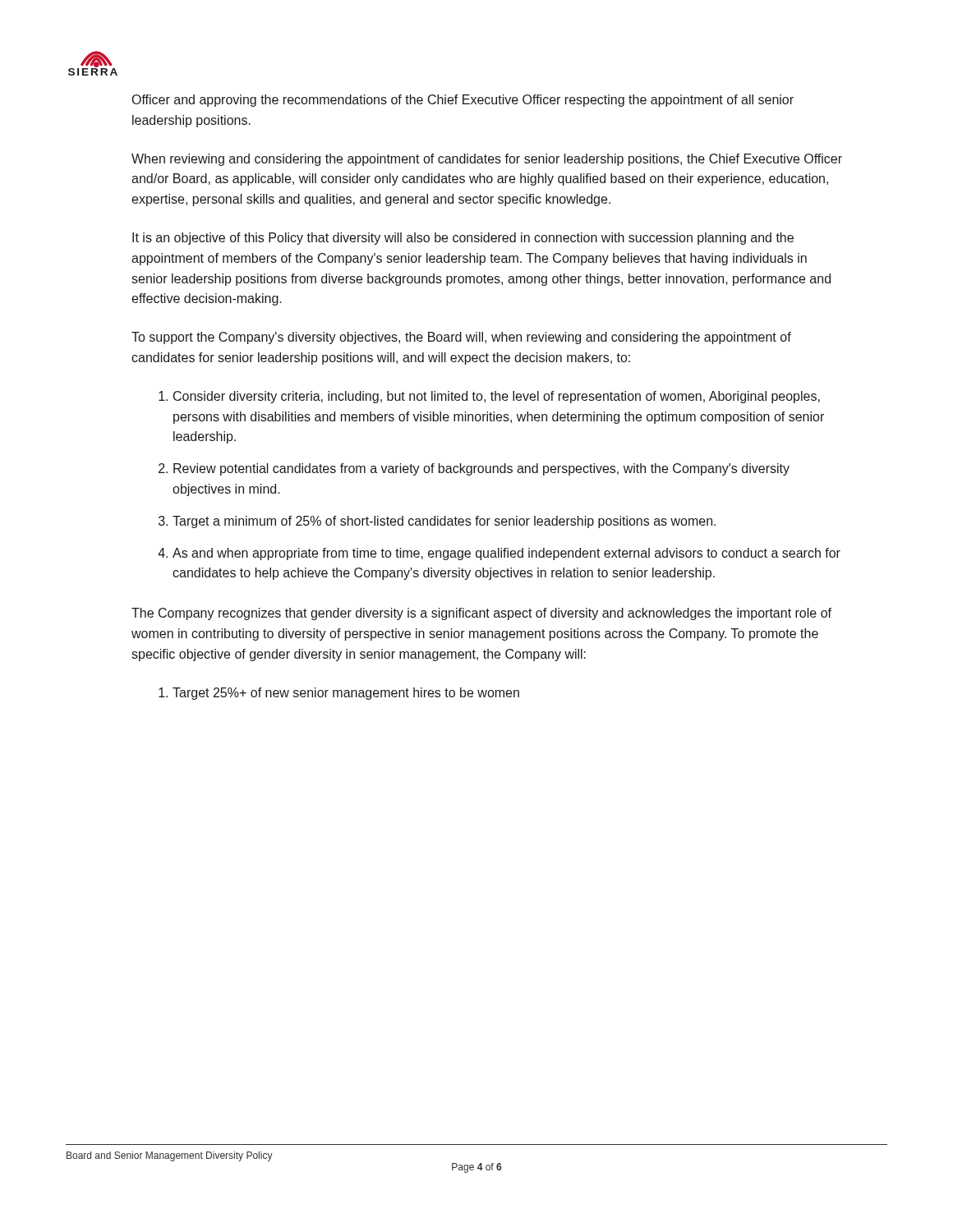Where is the passage that starts "As and when appropriate from time to"?
The width and height of the screenshot is (953, 1232).
506,563
